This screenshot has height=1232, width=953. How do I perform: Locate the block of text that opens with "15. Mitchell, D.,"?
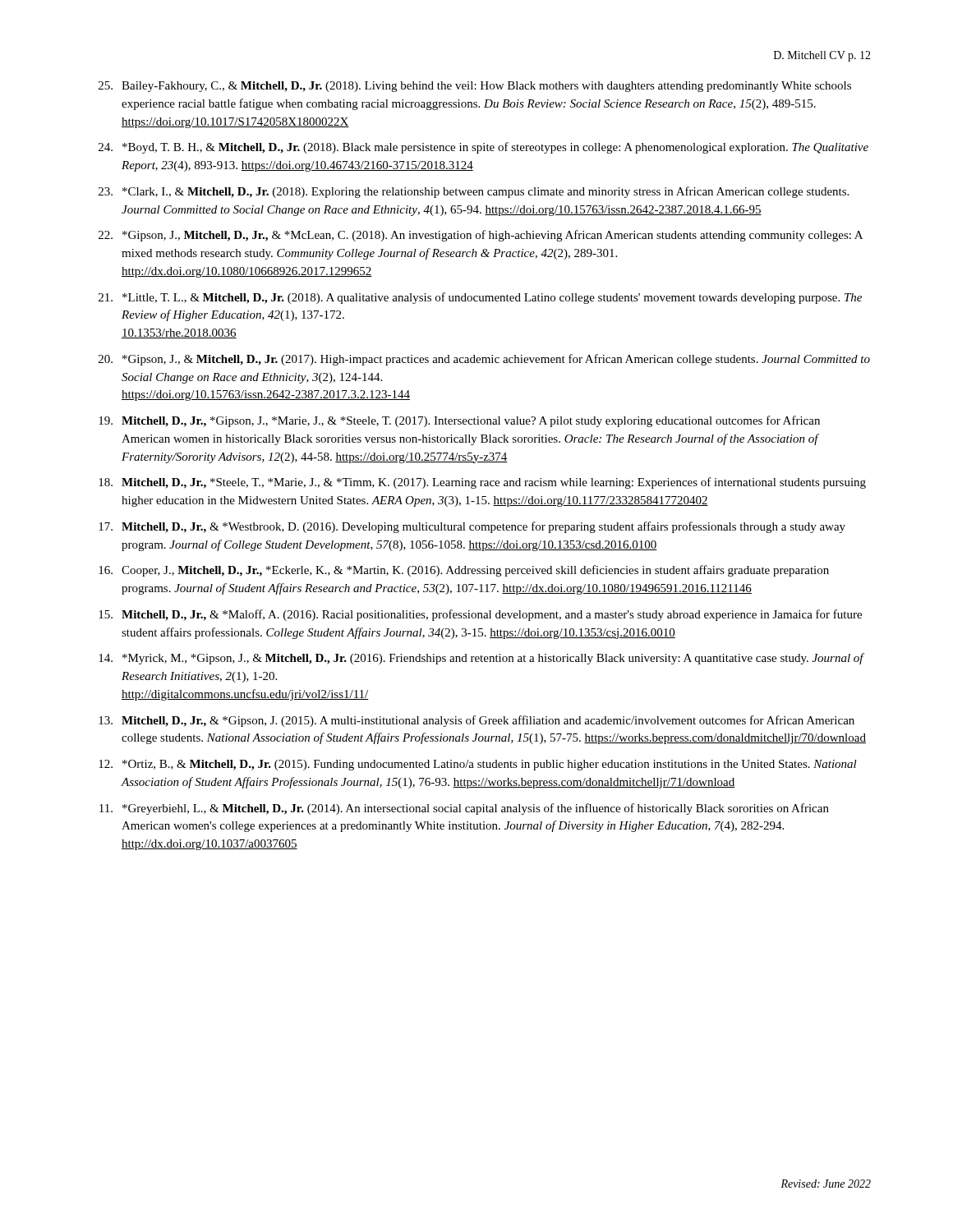pos(476,624)
